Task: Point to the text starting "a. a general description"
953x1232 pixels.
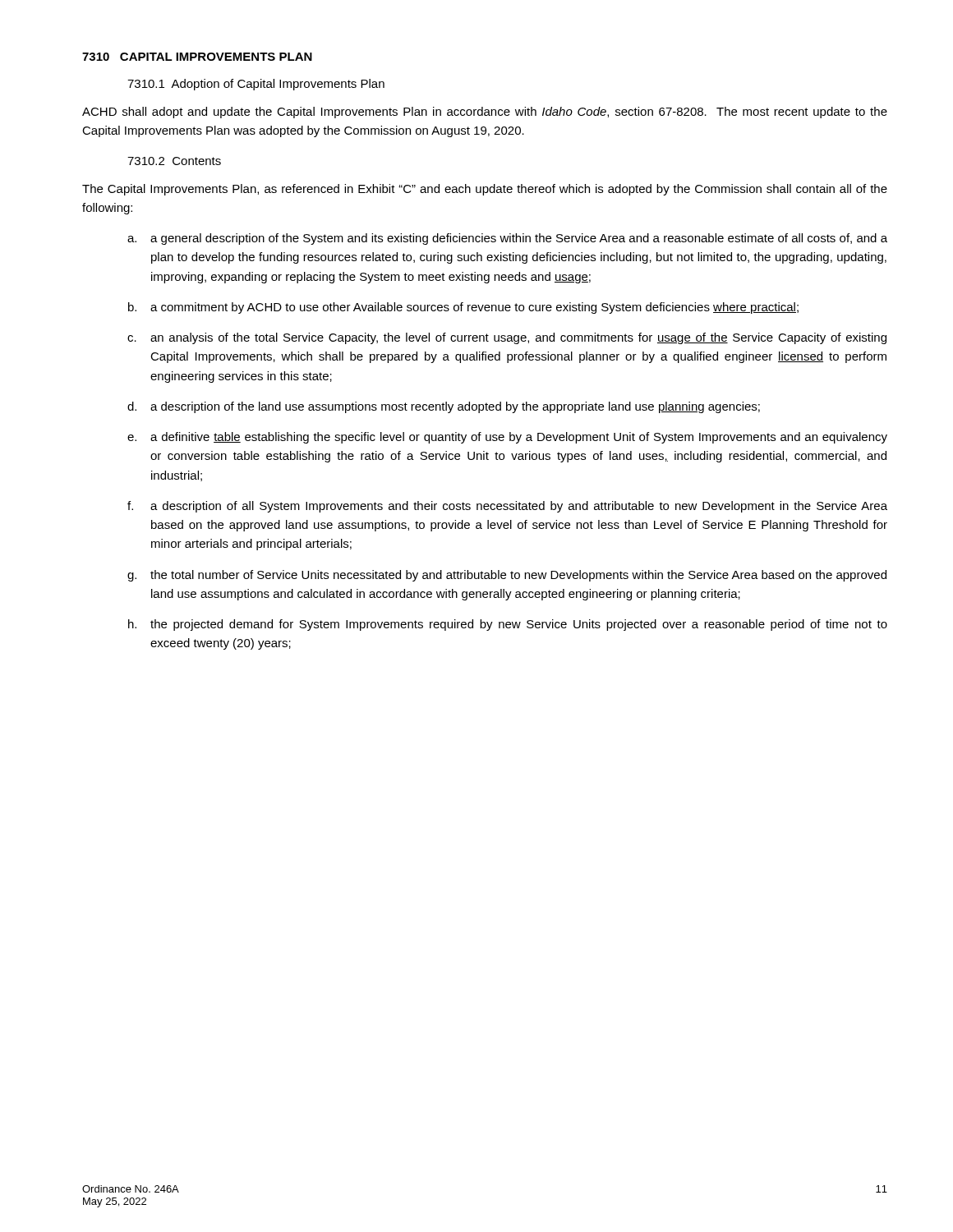Action: tap(507, 257)
